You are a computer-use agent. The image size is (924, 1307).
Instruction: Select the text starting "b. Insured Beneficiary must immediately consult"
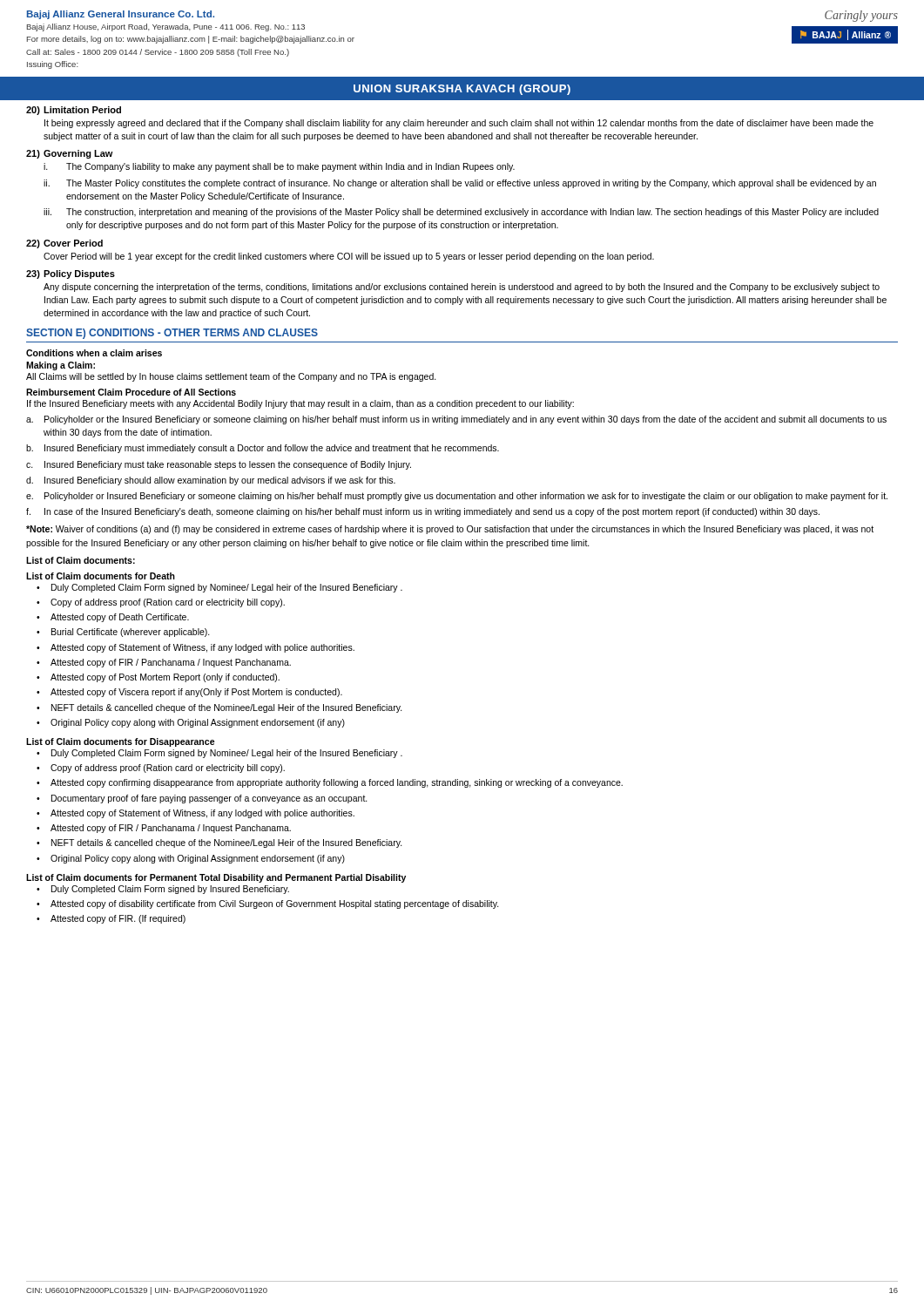click(263, 449)
